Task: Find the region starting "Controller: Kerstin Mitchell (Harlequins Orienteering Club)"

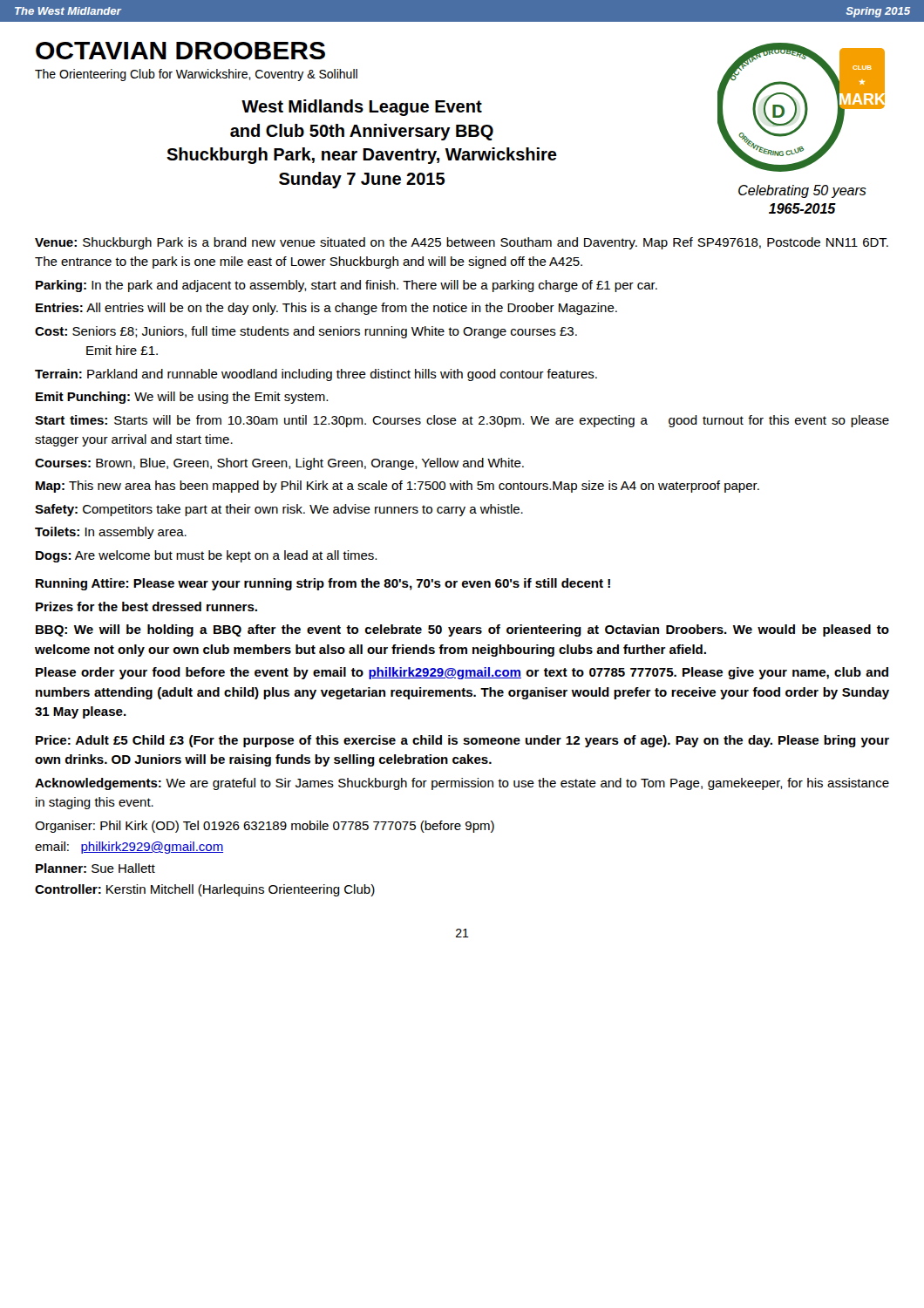Action: [x=205, y=889]
